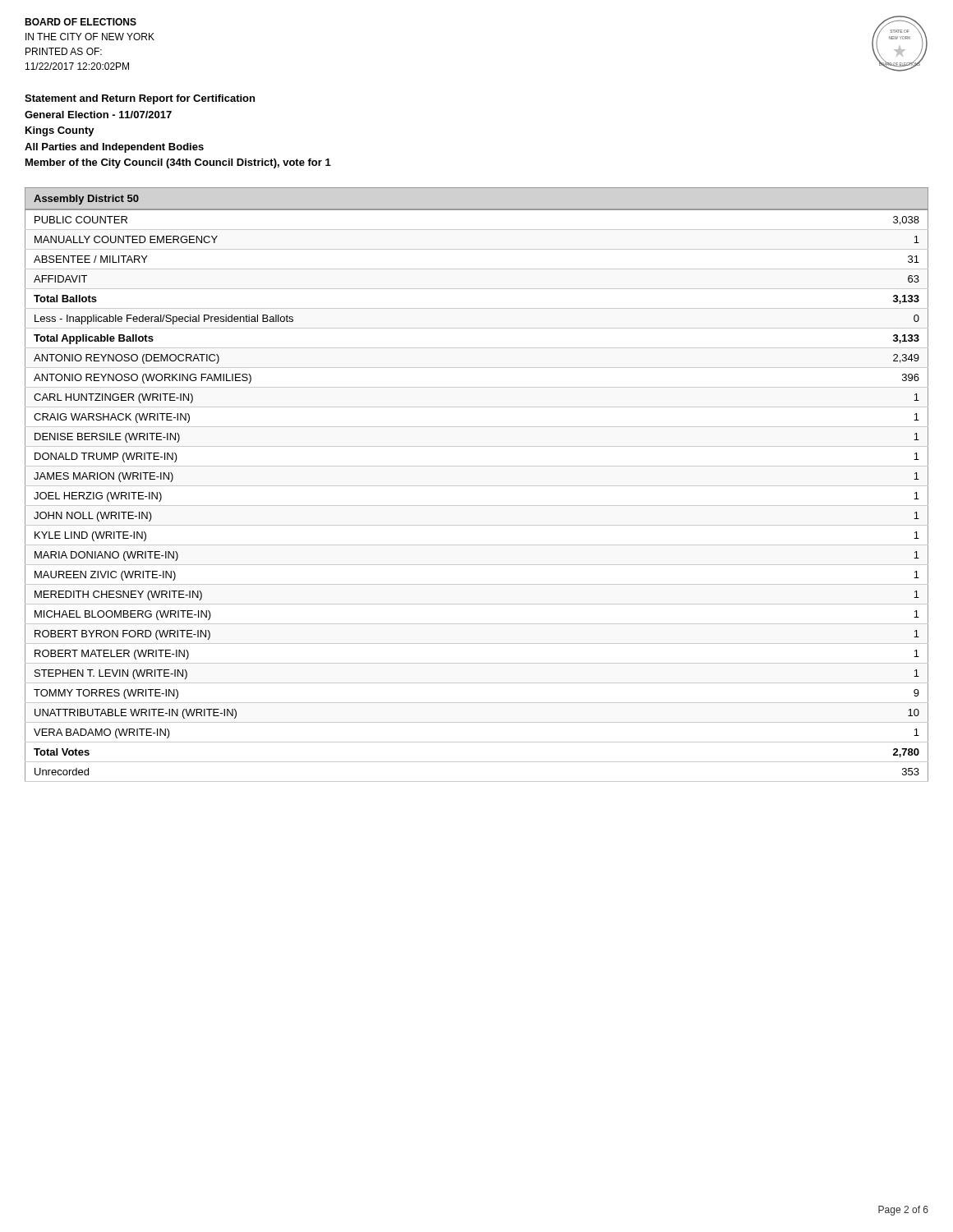Select the table that reads "ANTONIO REYNOSO (DEMOCRATIC)"

tap(476, 495)
